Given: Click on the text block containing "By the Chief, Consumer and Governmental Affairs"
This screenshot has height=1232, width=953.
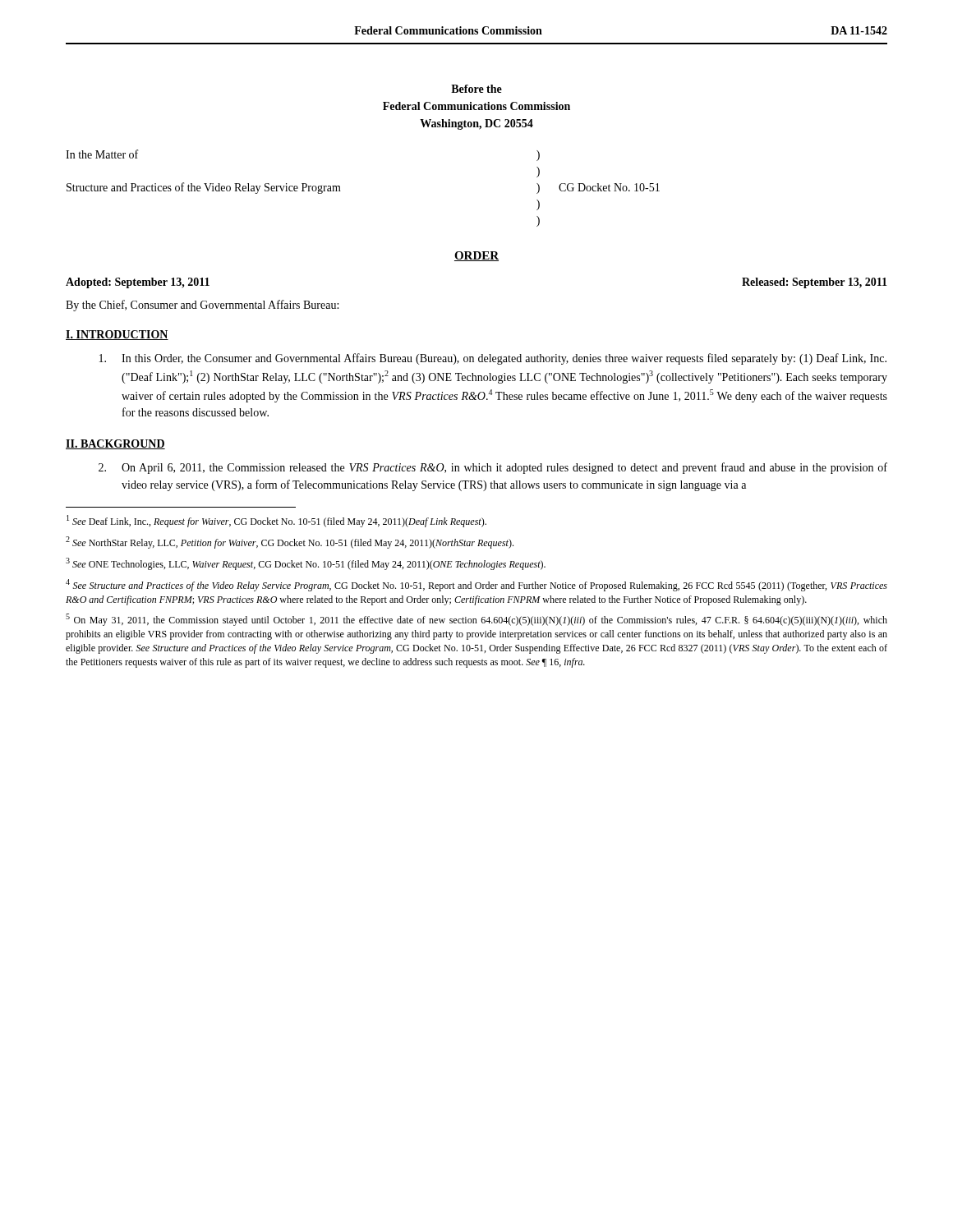Looking at the screenshot, I should click(x=203, y=305).
